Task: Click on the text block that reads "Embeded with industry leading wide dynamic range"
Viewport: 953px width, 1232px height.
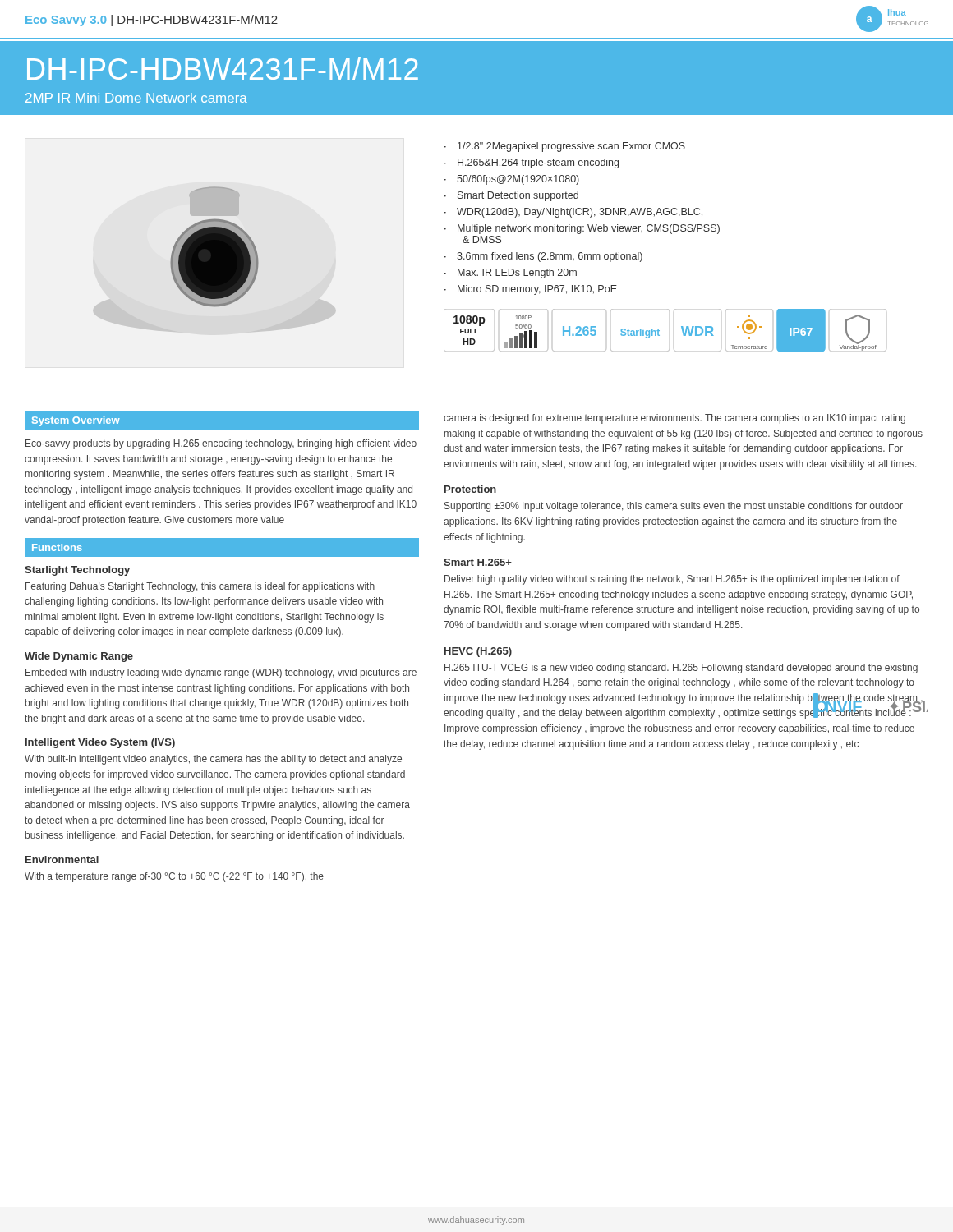Action: tap(221, 696)
